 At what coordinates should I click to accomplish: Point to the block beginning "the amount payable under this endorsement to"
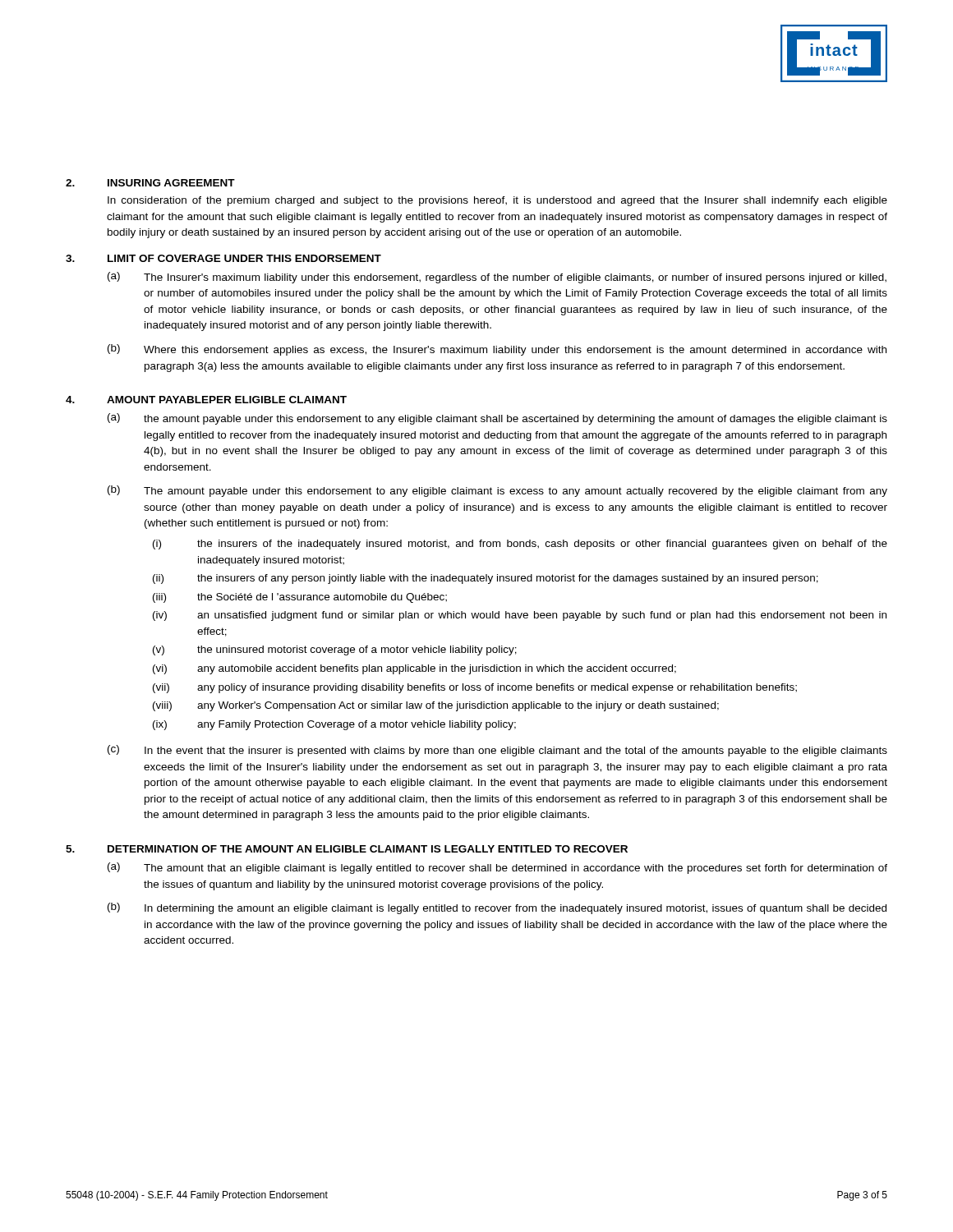[x=516, y=443]
